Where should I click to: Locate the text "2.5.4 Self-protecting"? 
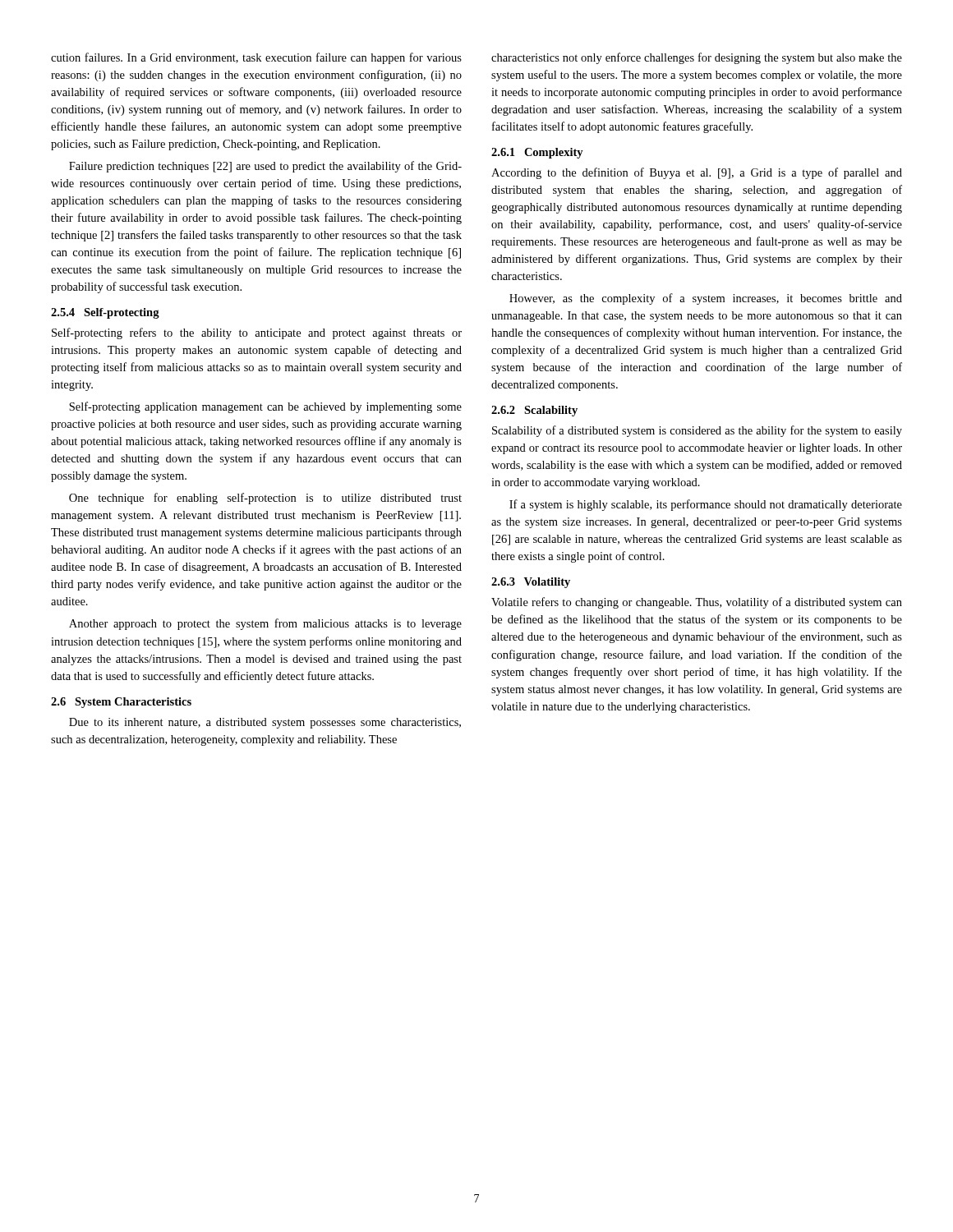click(x=105, y=313)
